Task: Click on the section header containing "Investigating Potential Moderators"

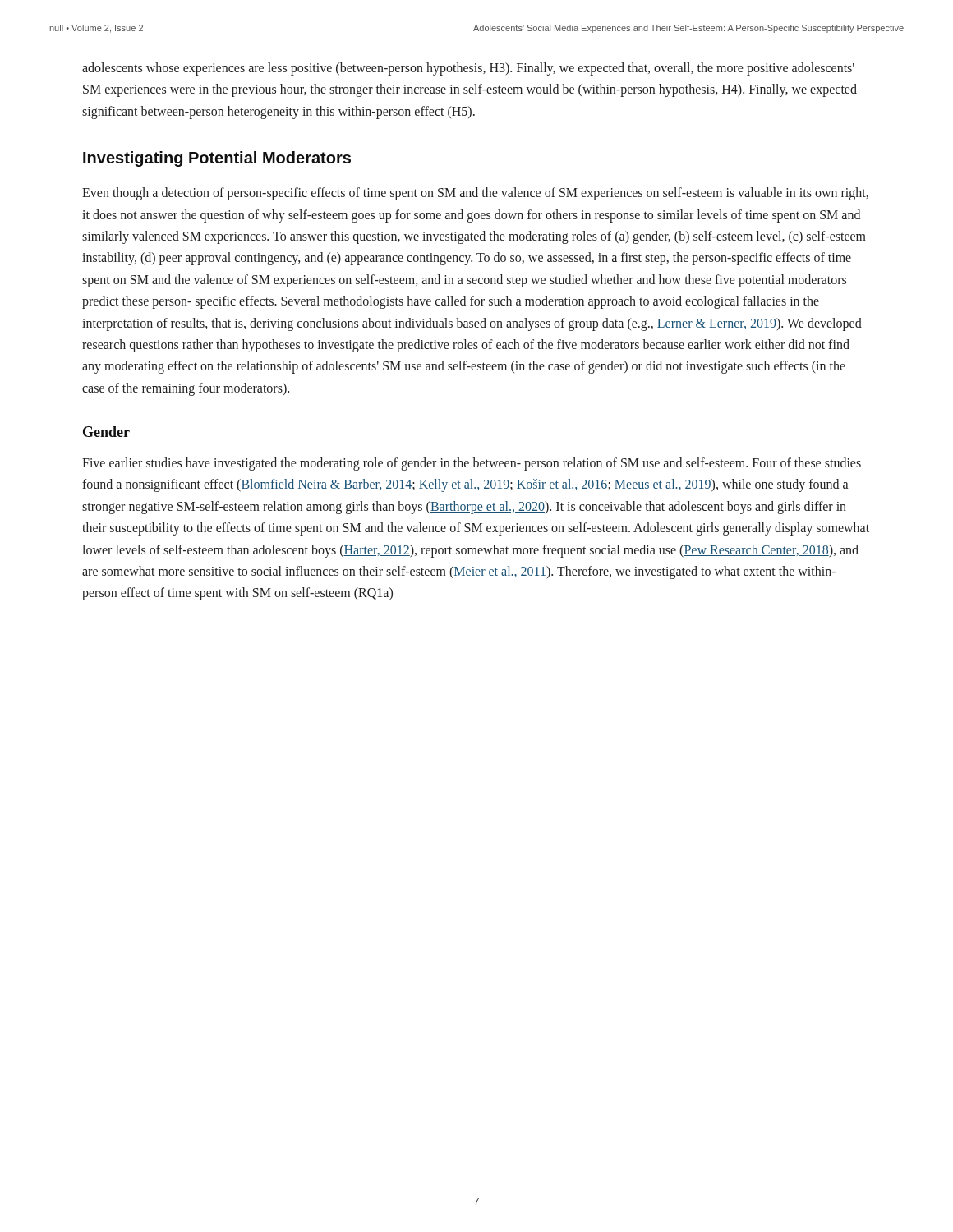Action: [x=217, y=158]
